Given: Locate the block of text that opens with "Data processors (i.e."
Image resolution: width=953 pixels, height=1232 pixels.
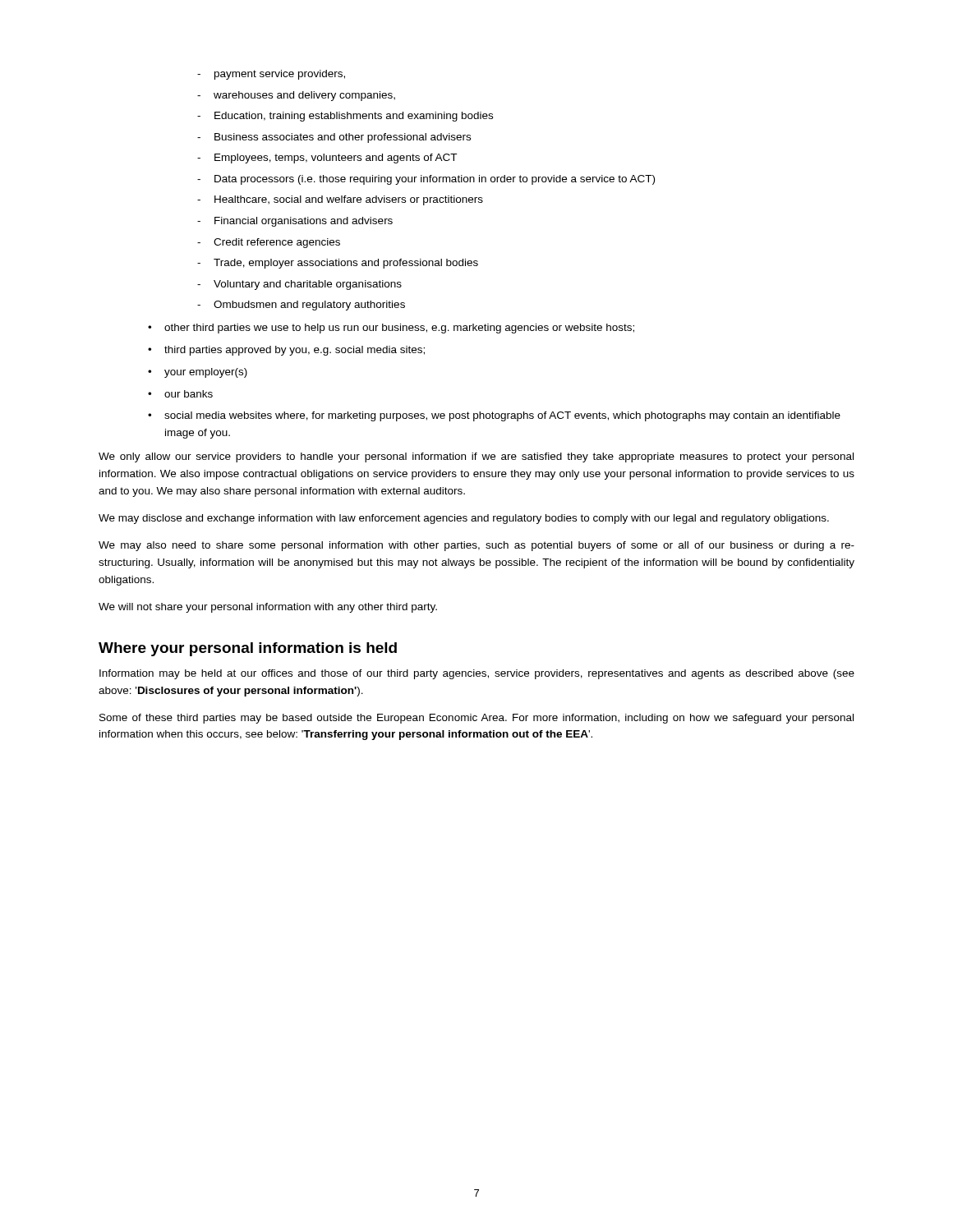Looking at the screenshot, I should tap(435, 179).
